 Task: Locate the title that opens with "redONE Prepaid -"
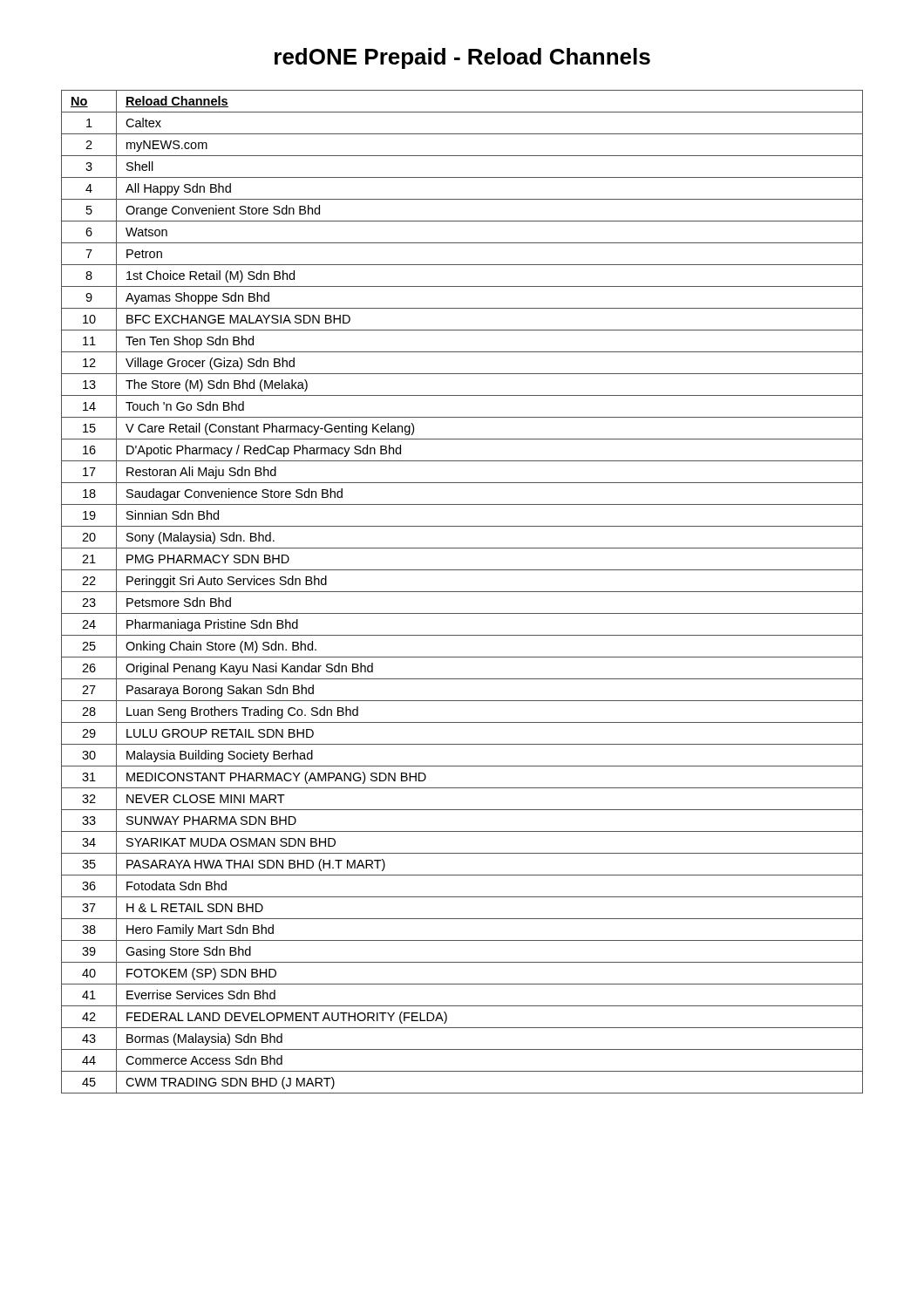coord(462,57)
